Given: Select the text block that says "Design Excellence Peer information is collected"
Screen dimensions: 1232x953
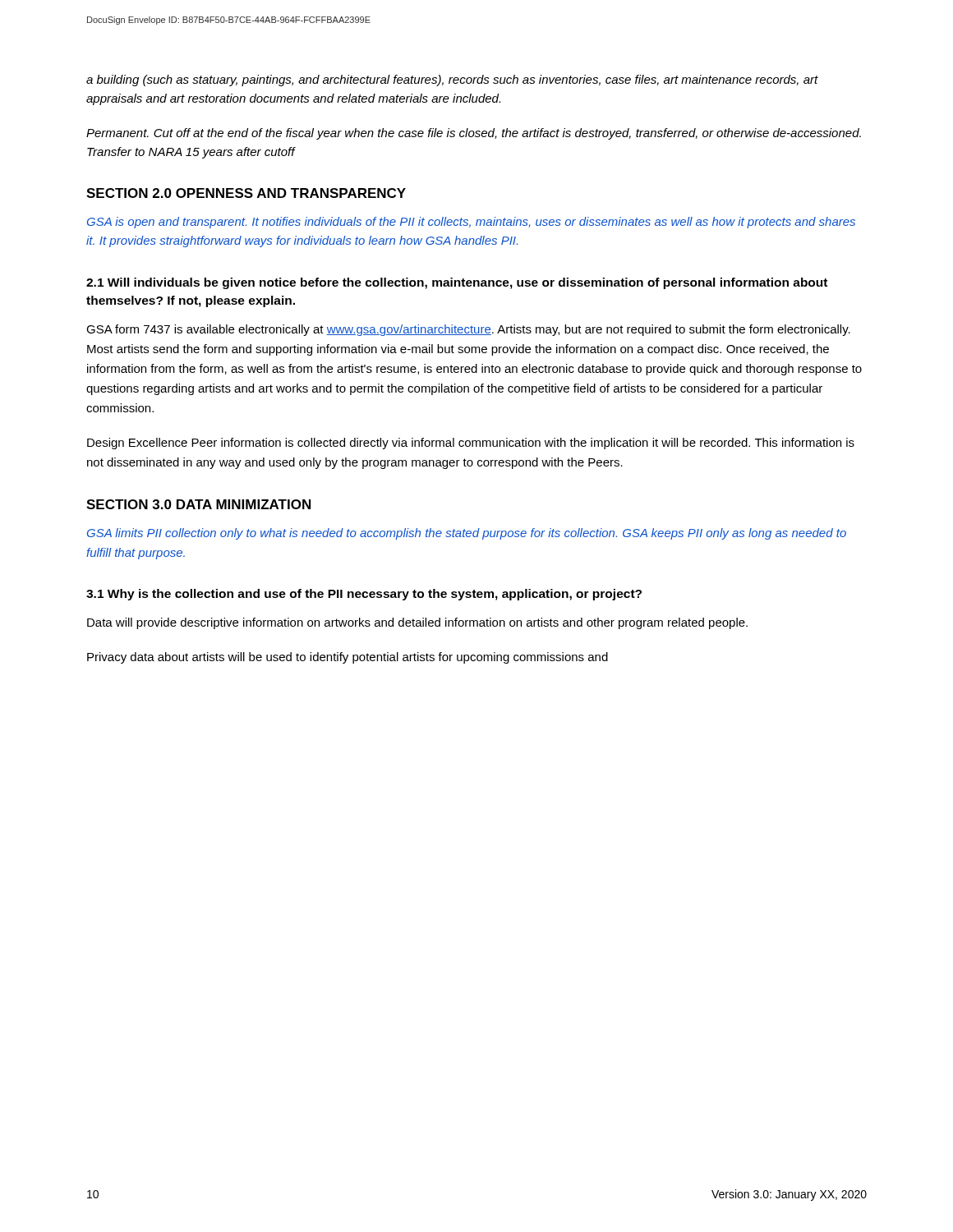Looking at the screenshot, I should [476, 453].
